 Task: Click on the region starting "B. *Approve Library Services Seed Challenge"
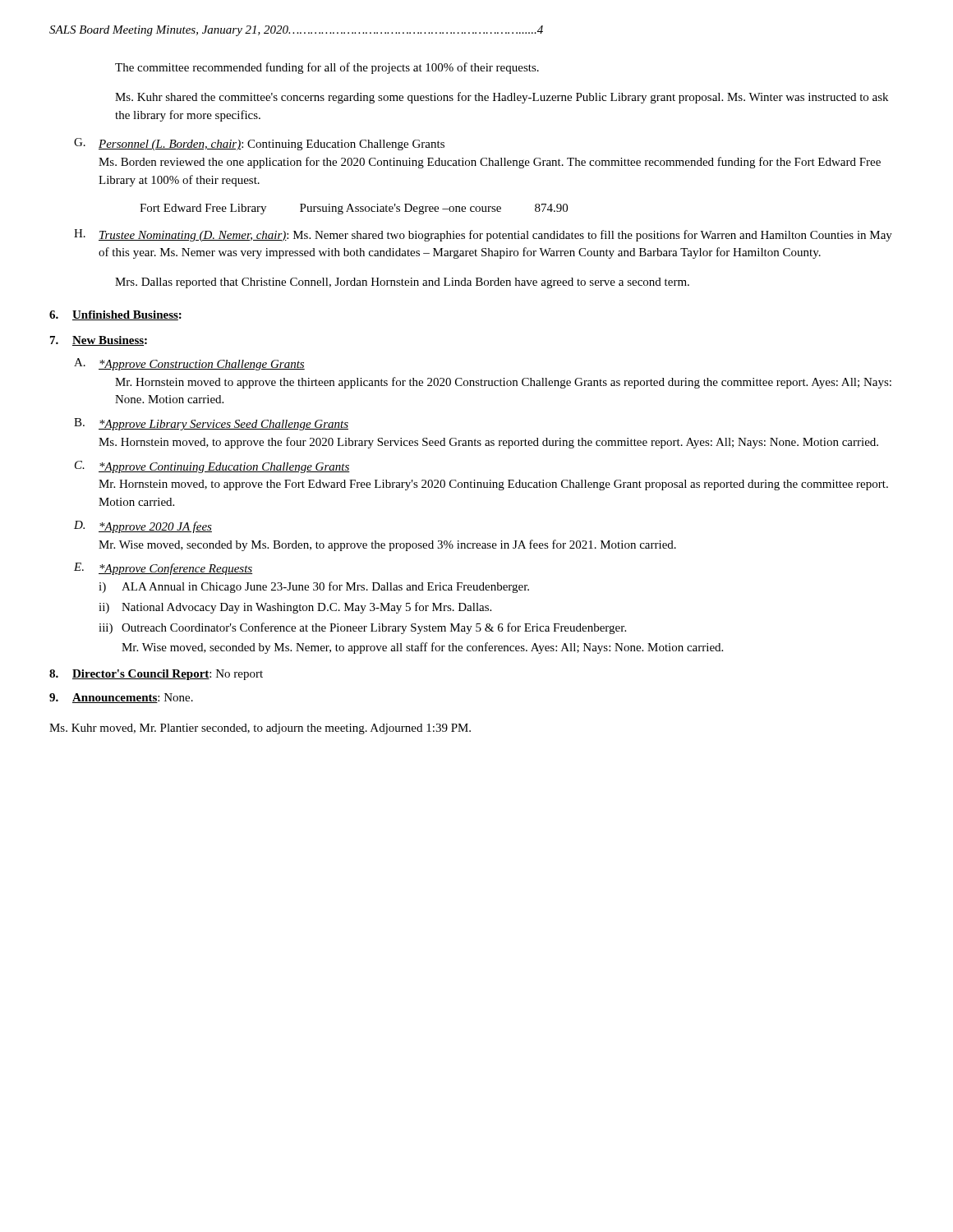489,433
